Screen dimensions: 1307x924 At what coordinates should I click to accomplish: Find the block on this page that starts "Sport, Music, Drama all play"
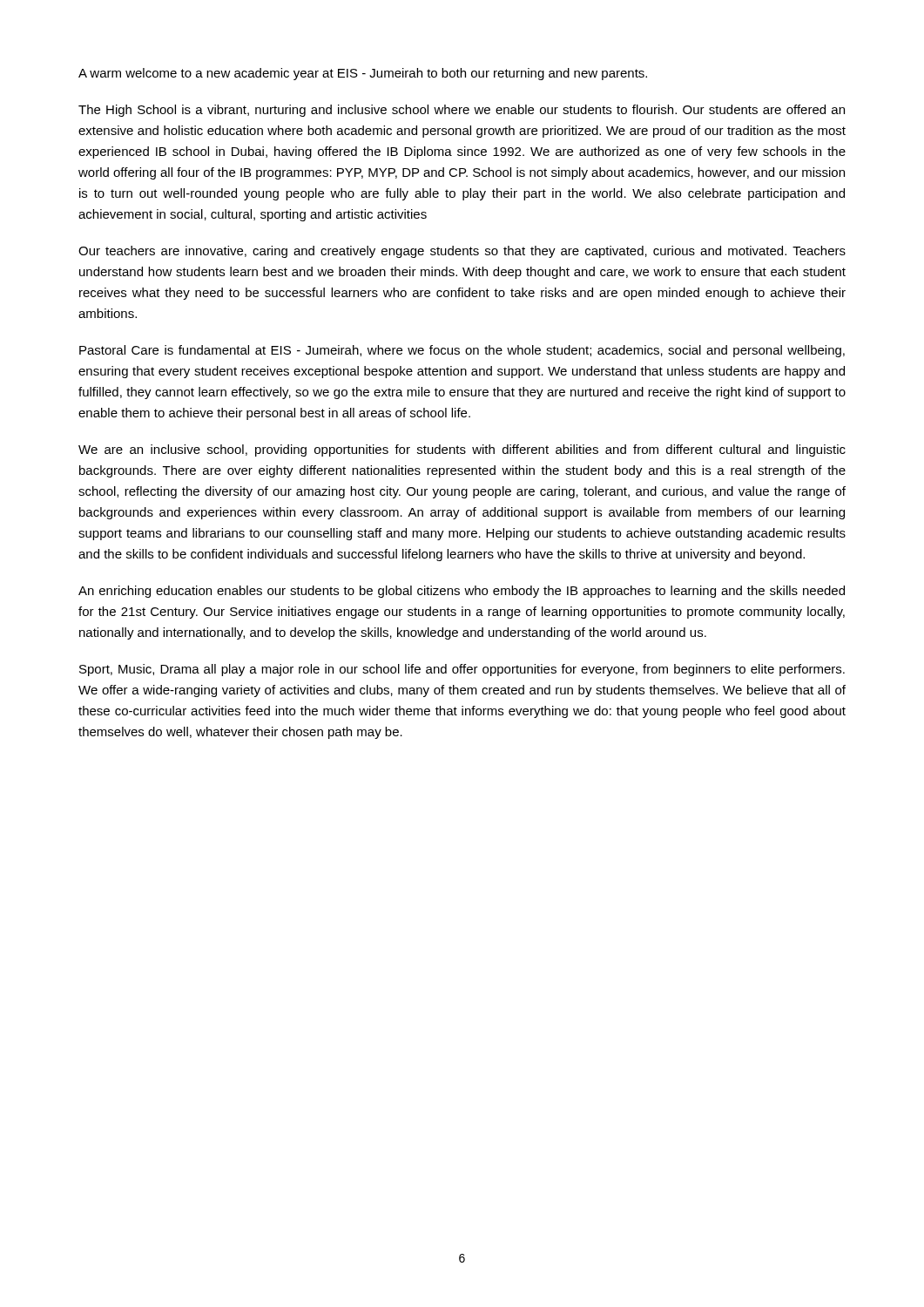point(462,700)
